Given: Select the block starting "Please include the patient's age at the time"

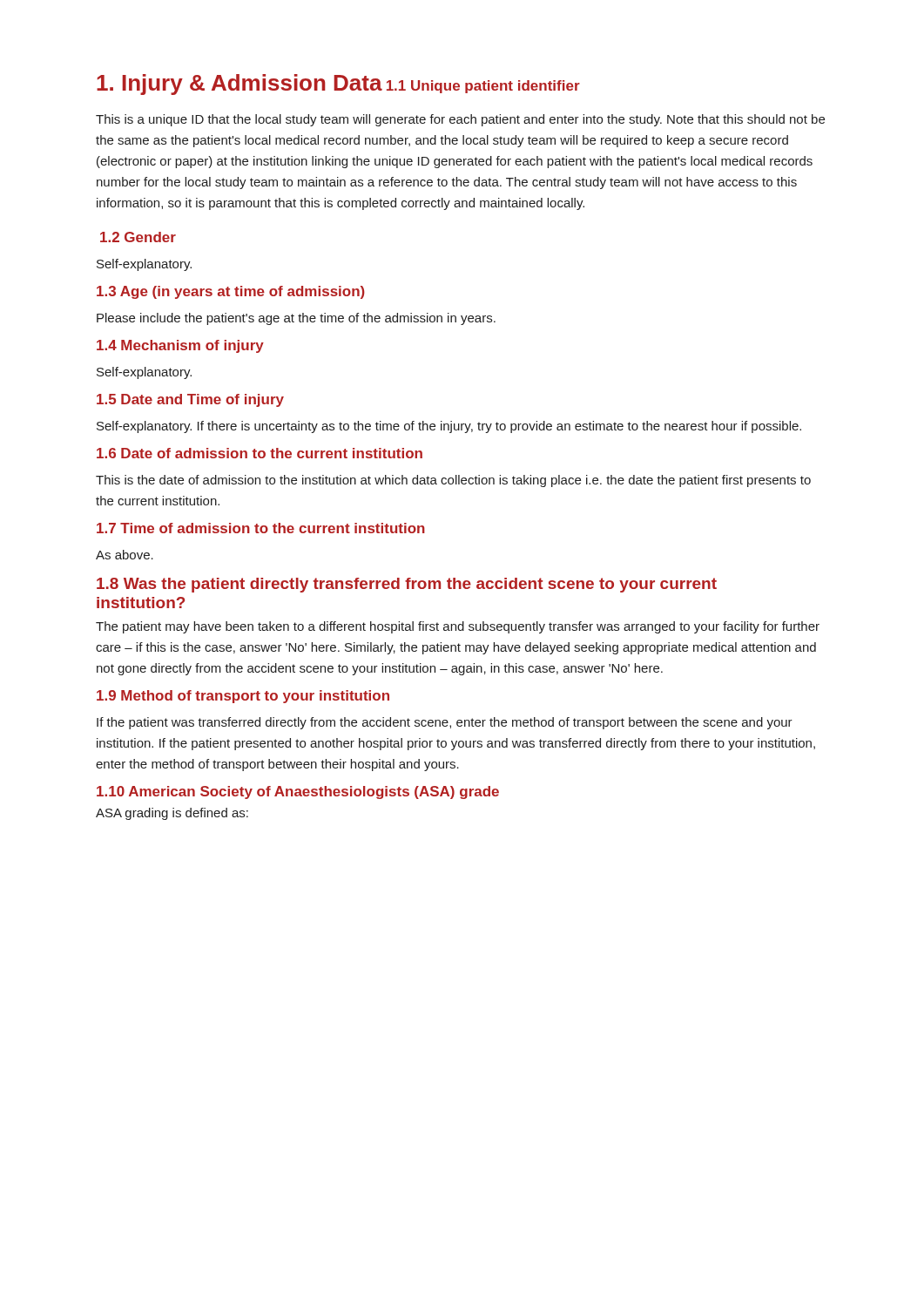Looking at the screenshot, I should (296, 318).
